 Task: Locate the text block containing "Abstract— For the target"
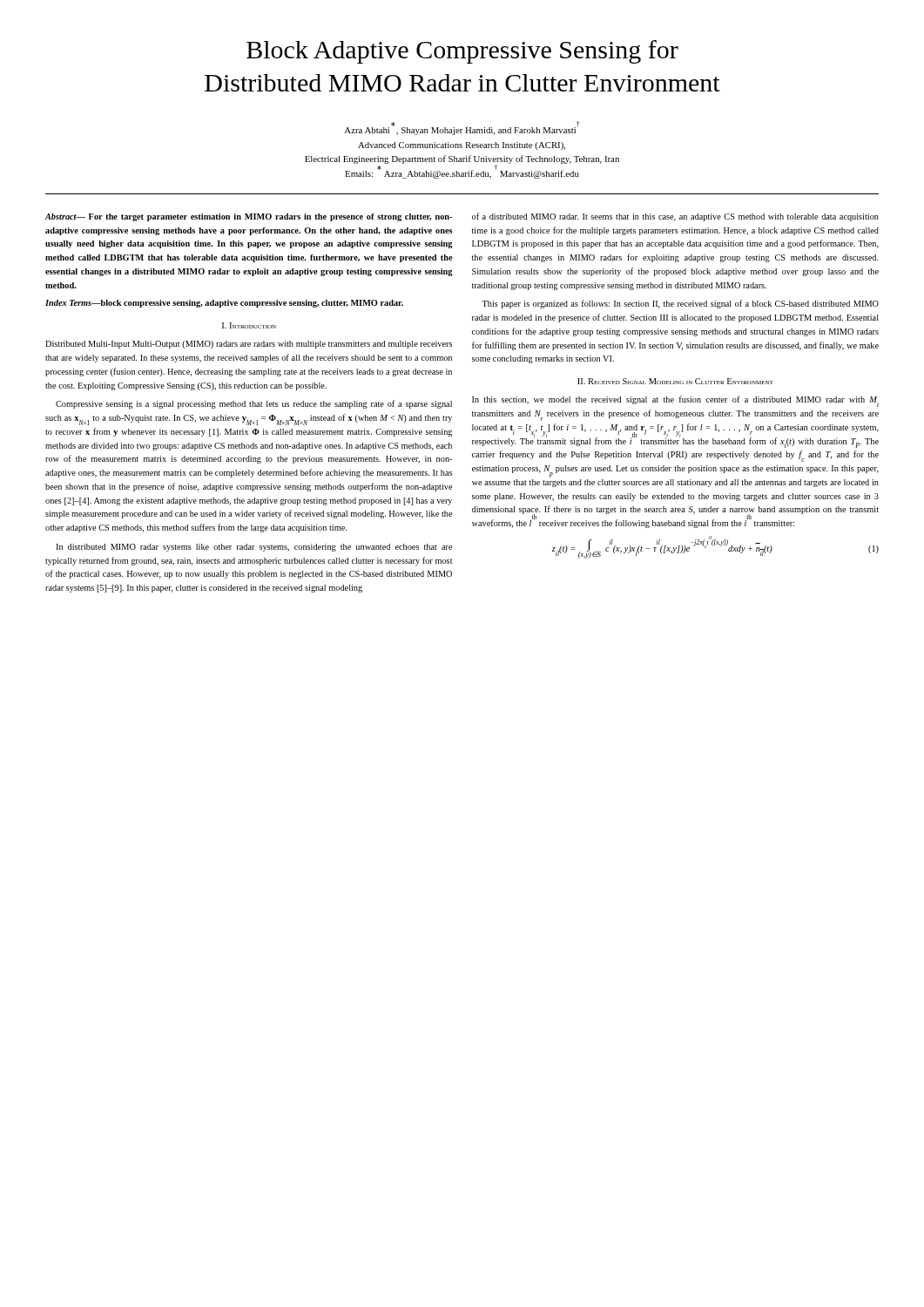point(249,260)
